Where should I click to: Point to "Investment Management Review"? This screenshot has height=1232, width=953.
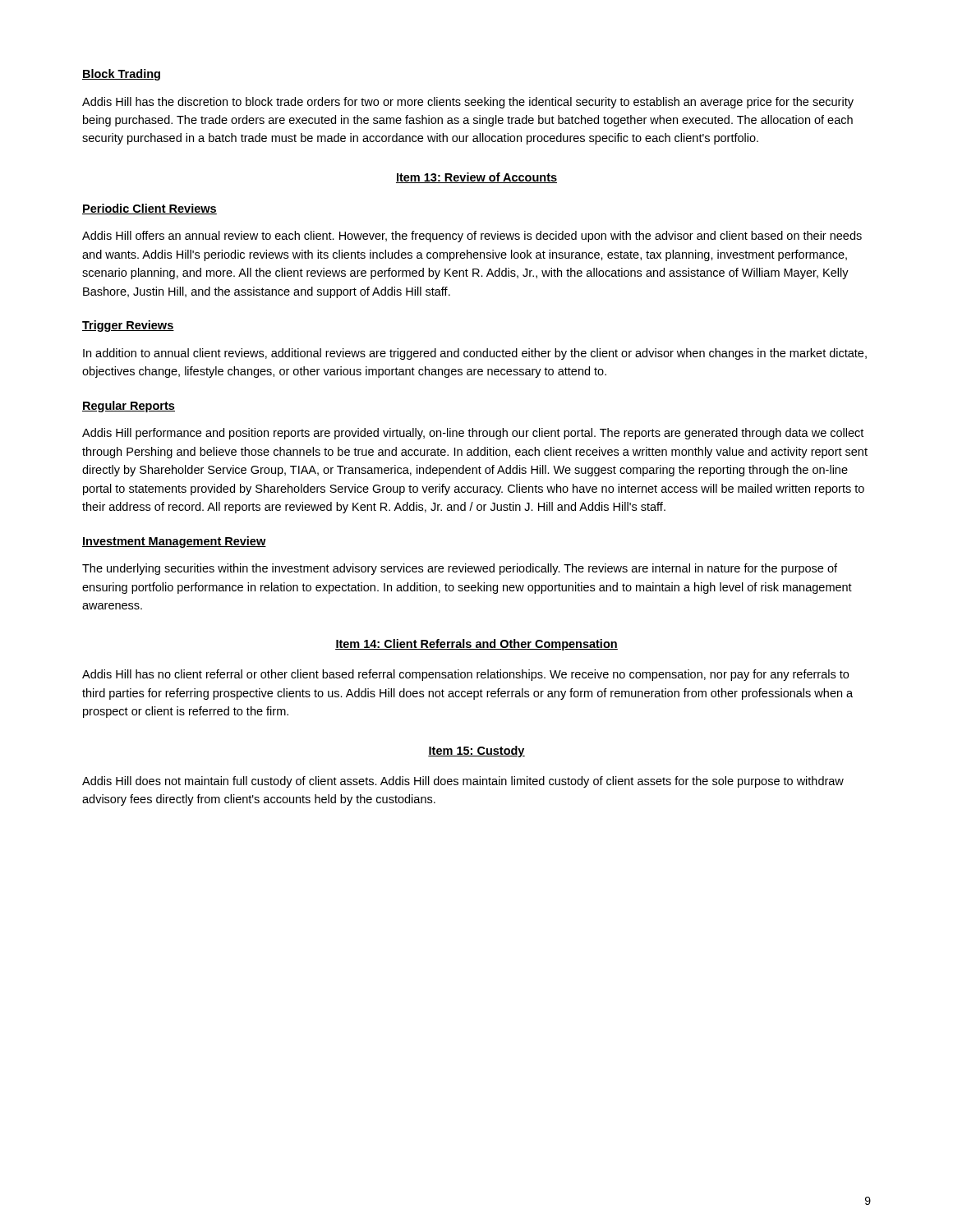pyautogui.click(x=174, y=542)
